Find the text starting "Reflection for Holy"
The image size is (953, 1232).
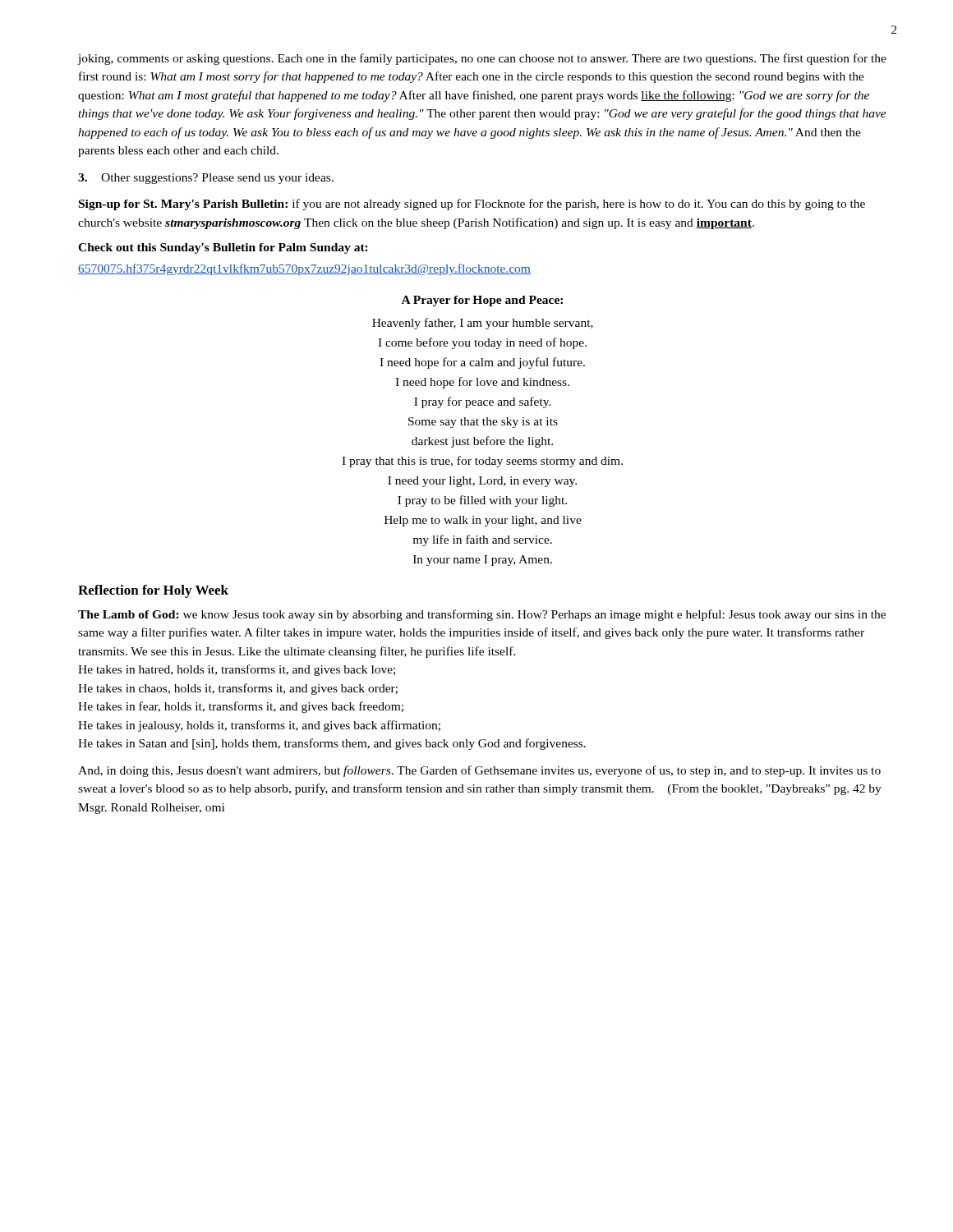point(153,590)
